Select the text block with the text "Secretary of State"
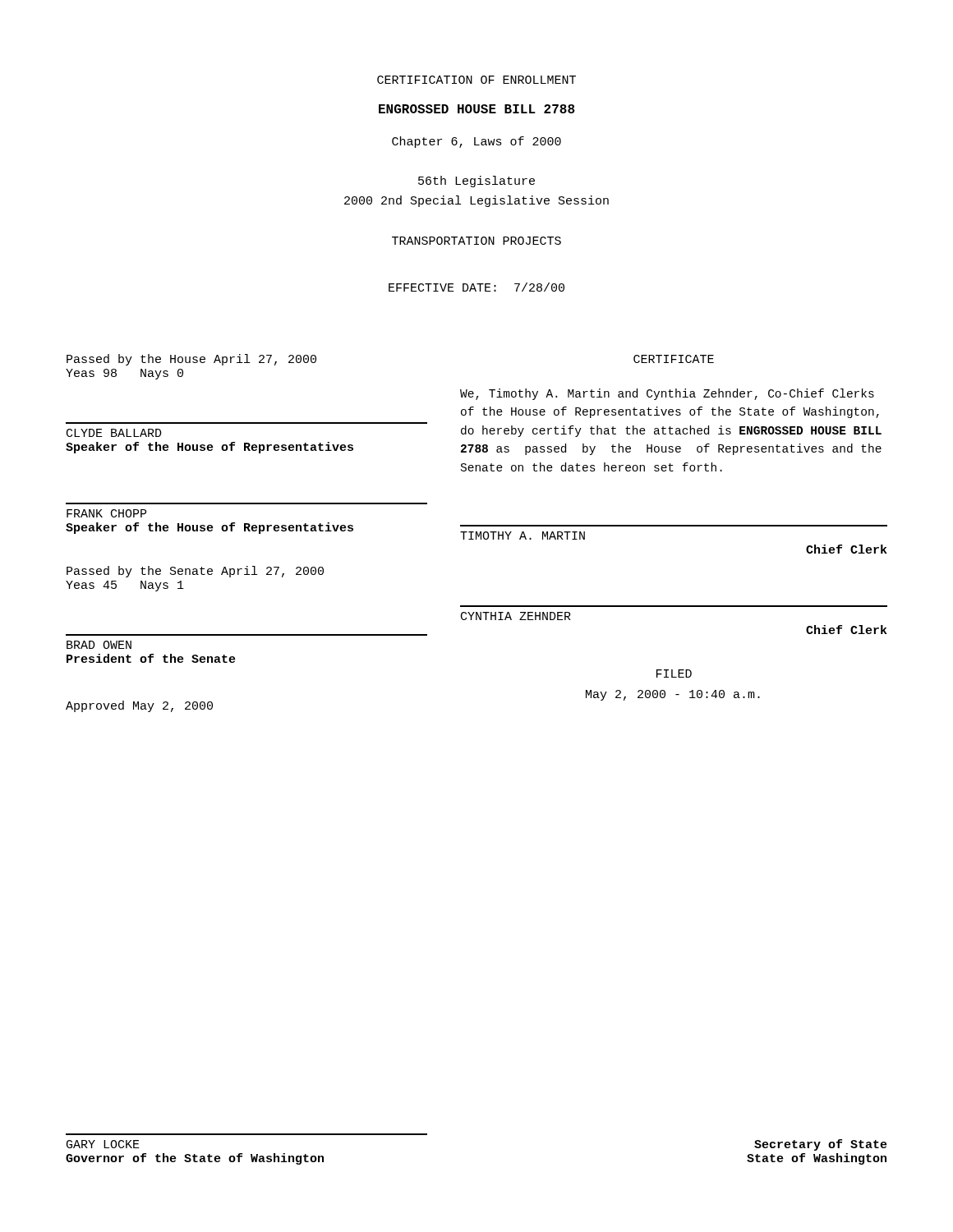This screenshot has width=953, height=1232. point(817,1152)
